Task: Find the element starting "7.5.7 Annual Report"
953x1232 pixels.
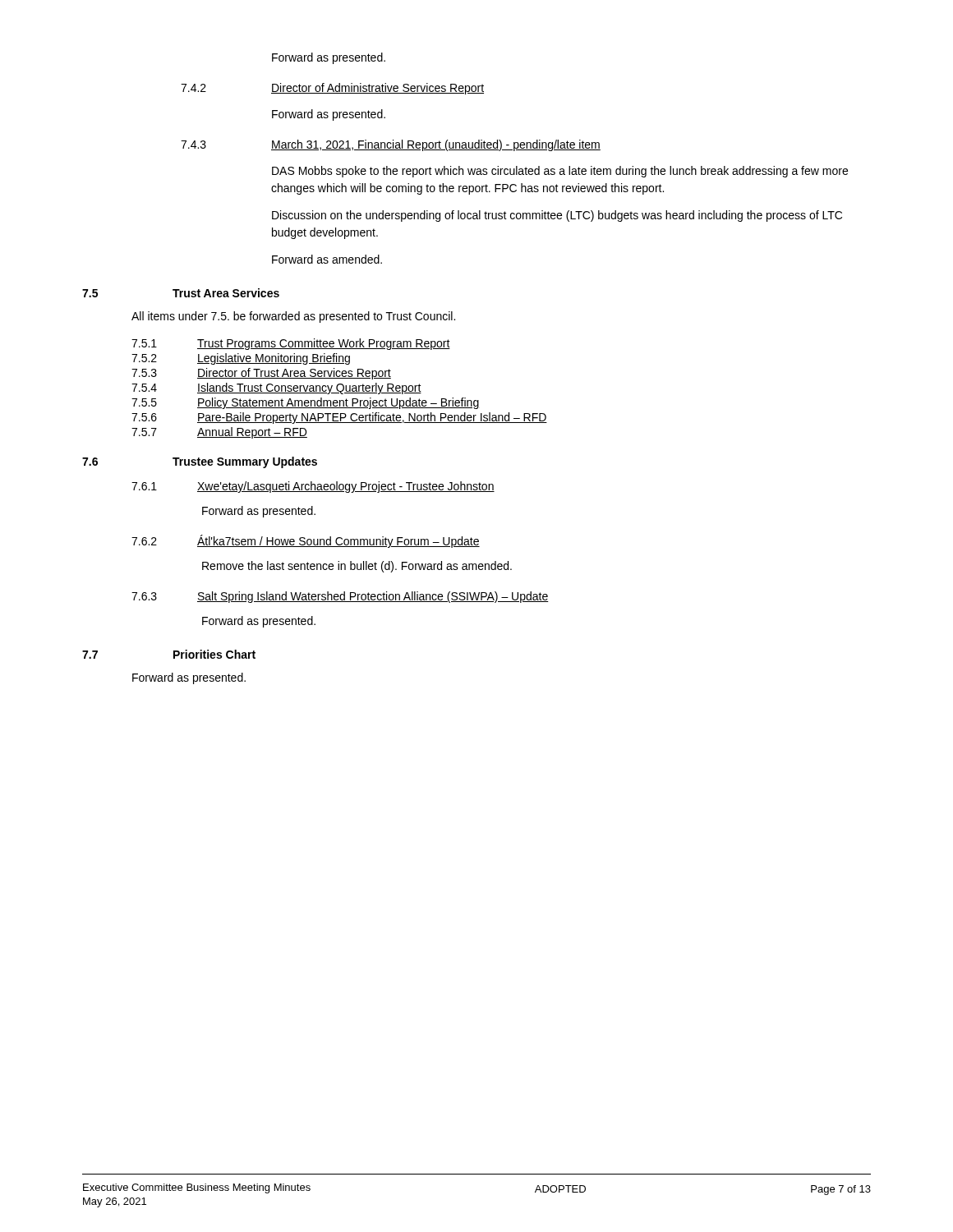Action: click(x=219, y=432)
